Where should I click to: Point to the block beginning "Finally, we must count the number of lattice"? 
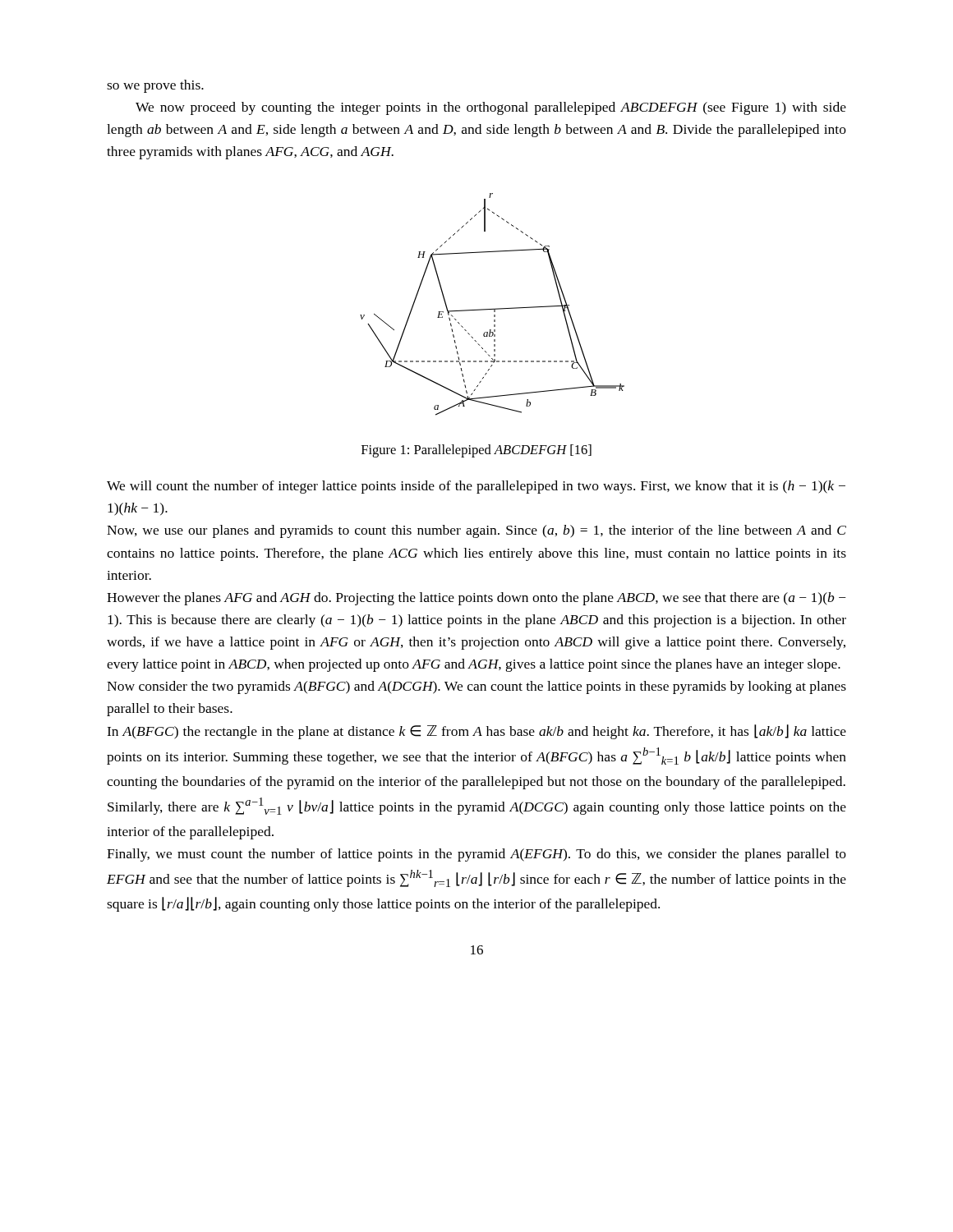click(476, 879)
